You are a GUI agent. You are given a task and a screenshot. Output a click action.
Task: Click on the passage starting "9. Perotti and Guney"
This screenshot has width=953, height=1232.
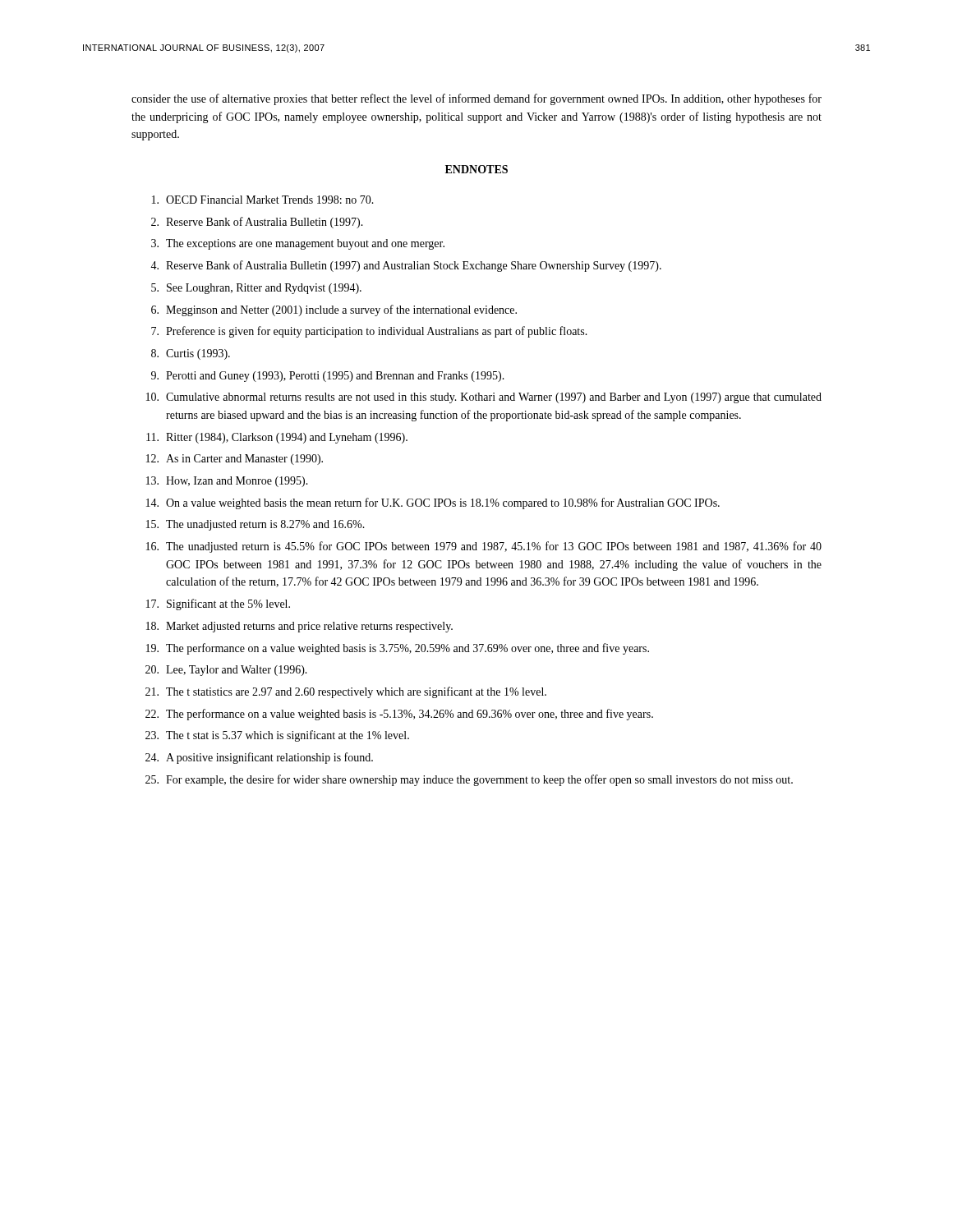coord(476,376)
